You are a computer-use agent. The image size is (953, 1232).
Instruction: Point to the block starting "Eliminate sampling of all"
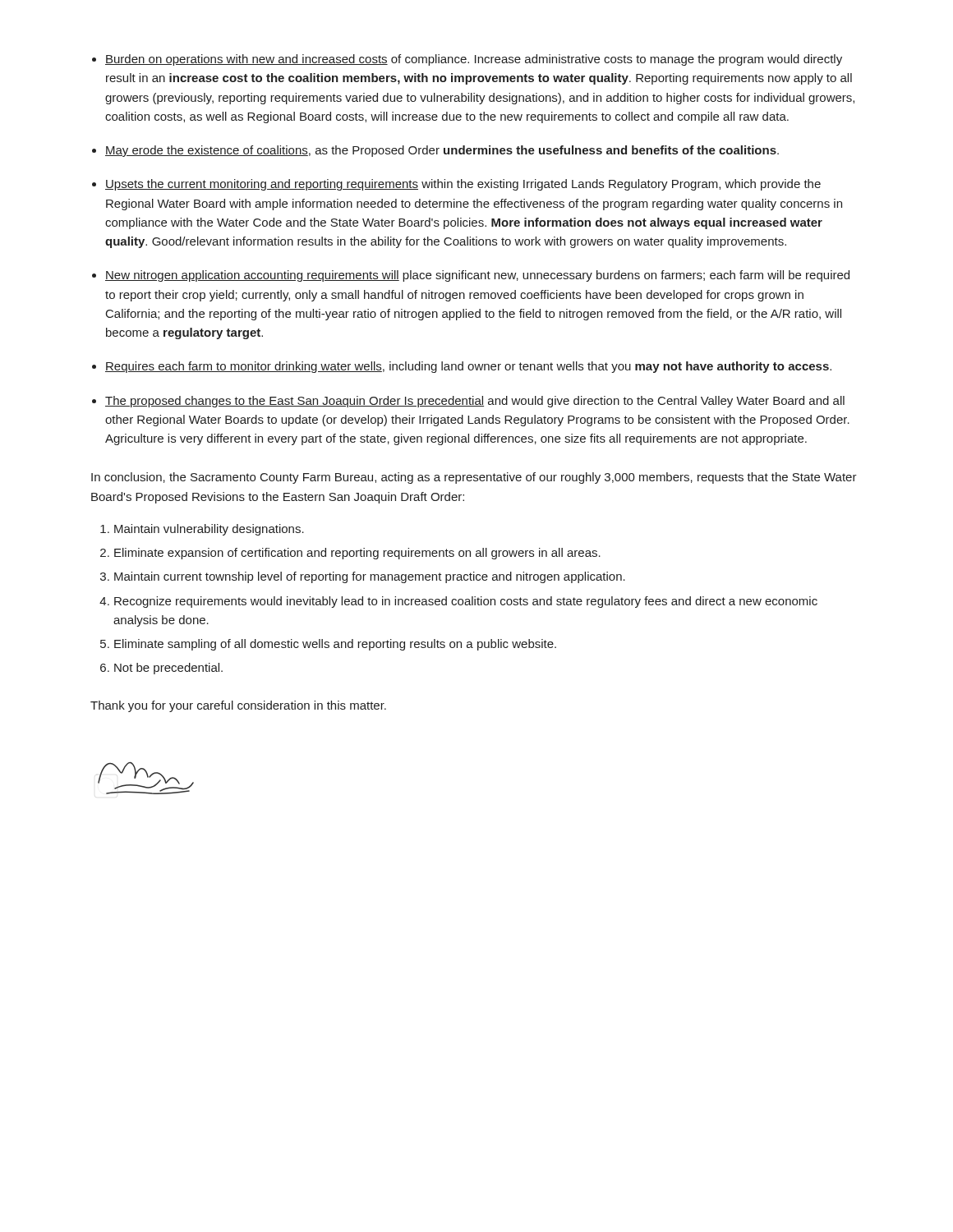[335, 644]
